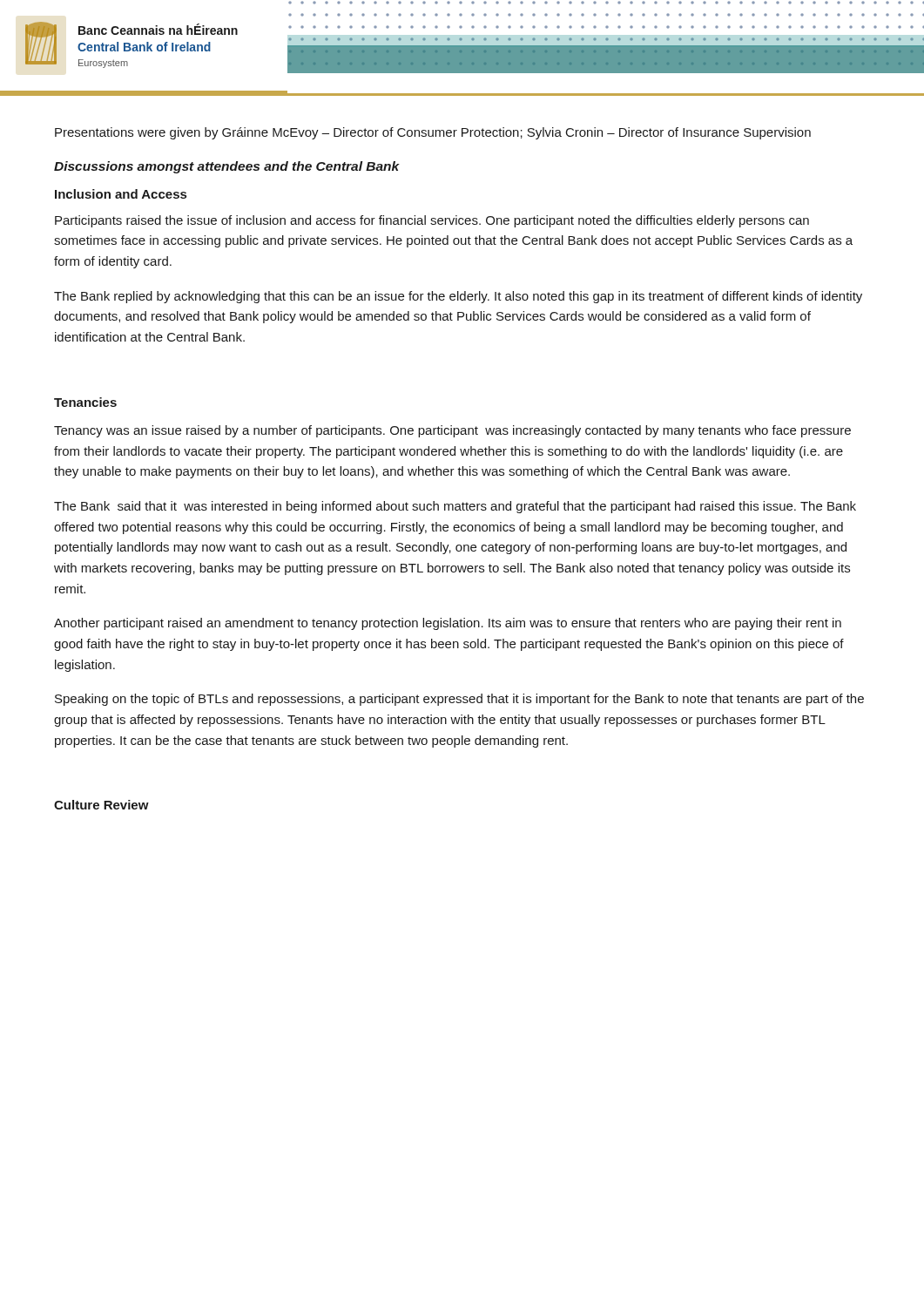
Task: Navigate to the text block starting "Culture Review"
Action: coord(101,805)
